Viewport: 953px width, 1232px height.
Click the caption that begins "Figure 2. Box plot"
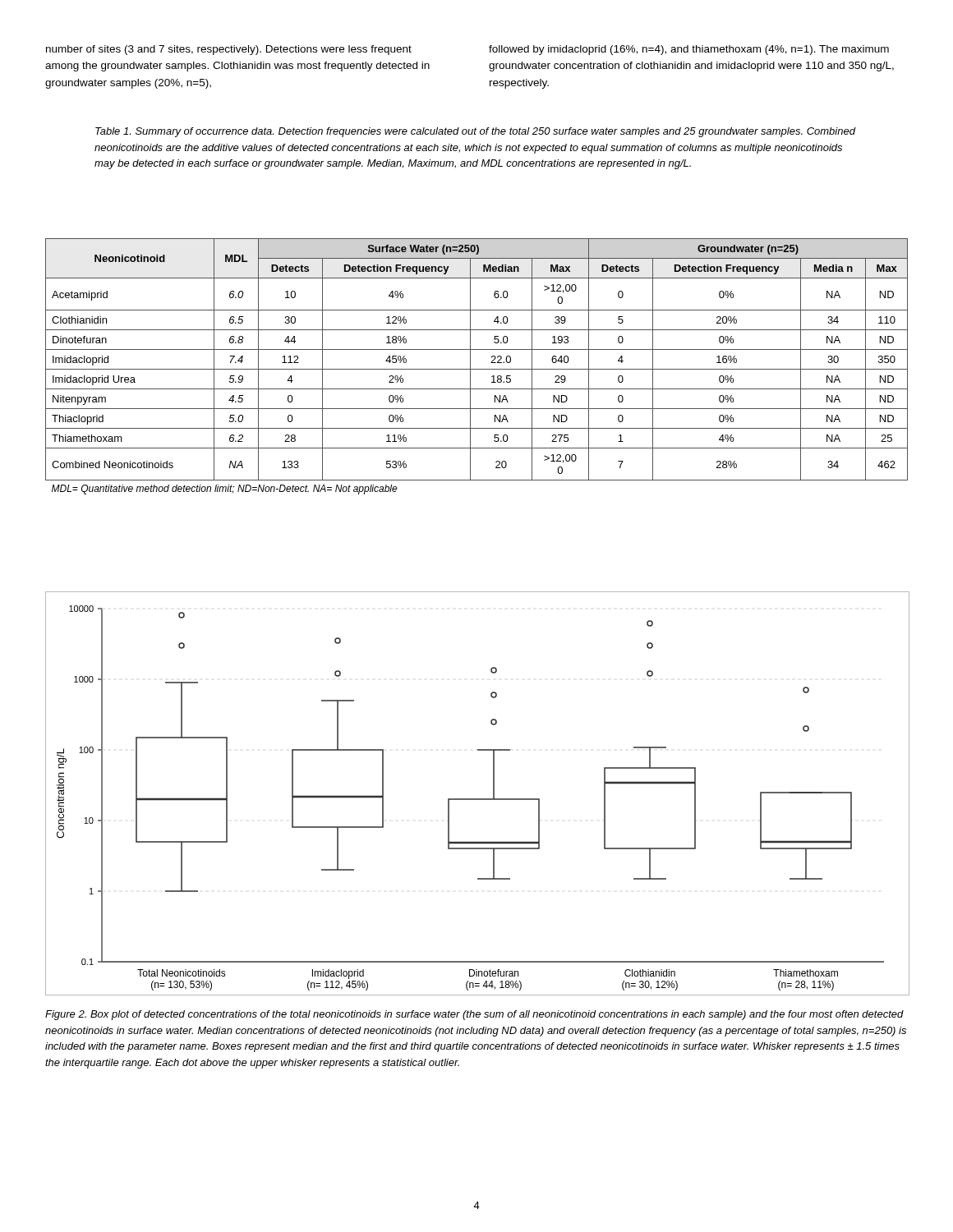click(476, 1038)
